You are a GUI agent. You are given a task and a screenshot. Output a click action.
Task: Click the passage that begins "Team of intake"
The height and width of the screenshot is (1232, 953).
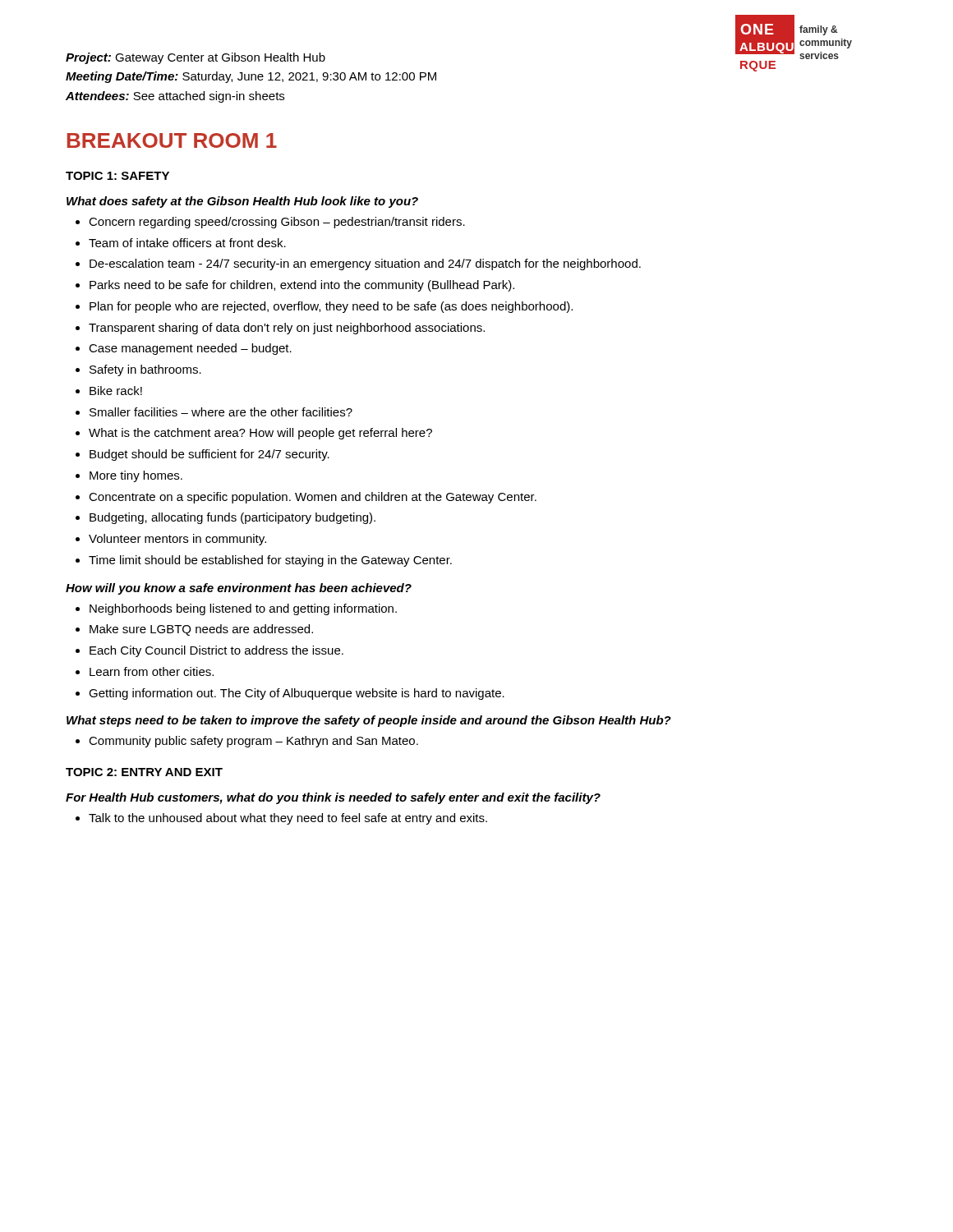[181, 243]
